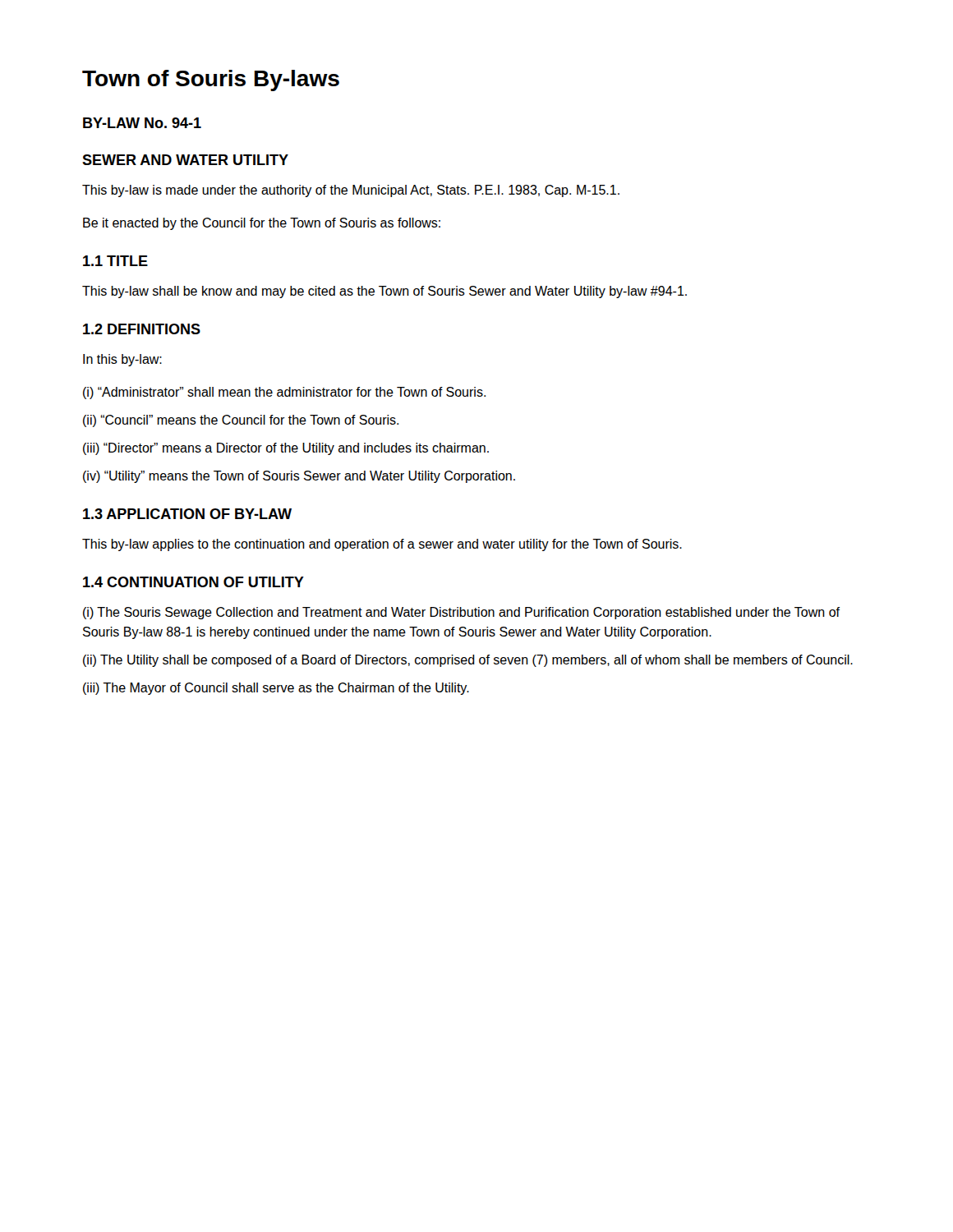The height and width of the screenshot is (1232, 953).
Task: Click on the list item that says "(iii) “Director” means a Director of"
Action: click(286, 448)
